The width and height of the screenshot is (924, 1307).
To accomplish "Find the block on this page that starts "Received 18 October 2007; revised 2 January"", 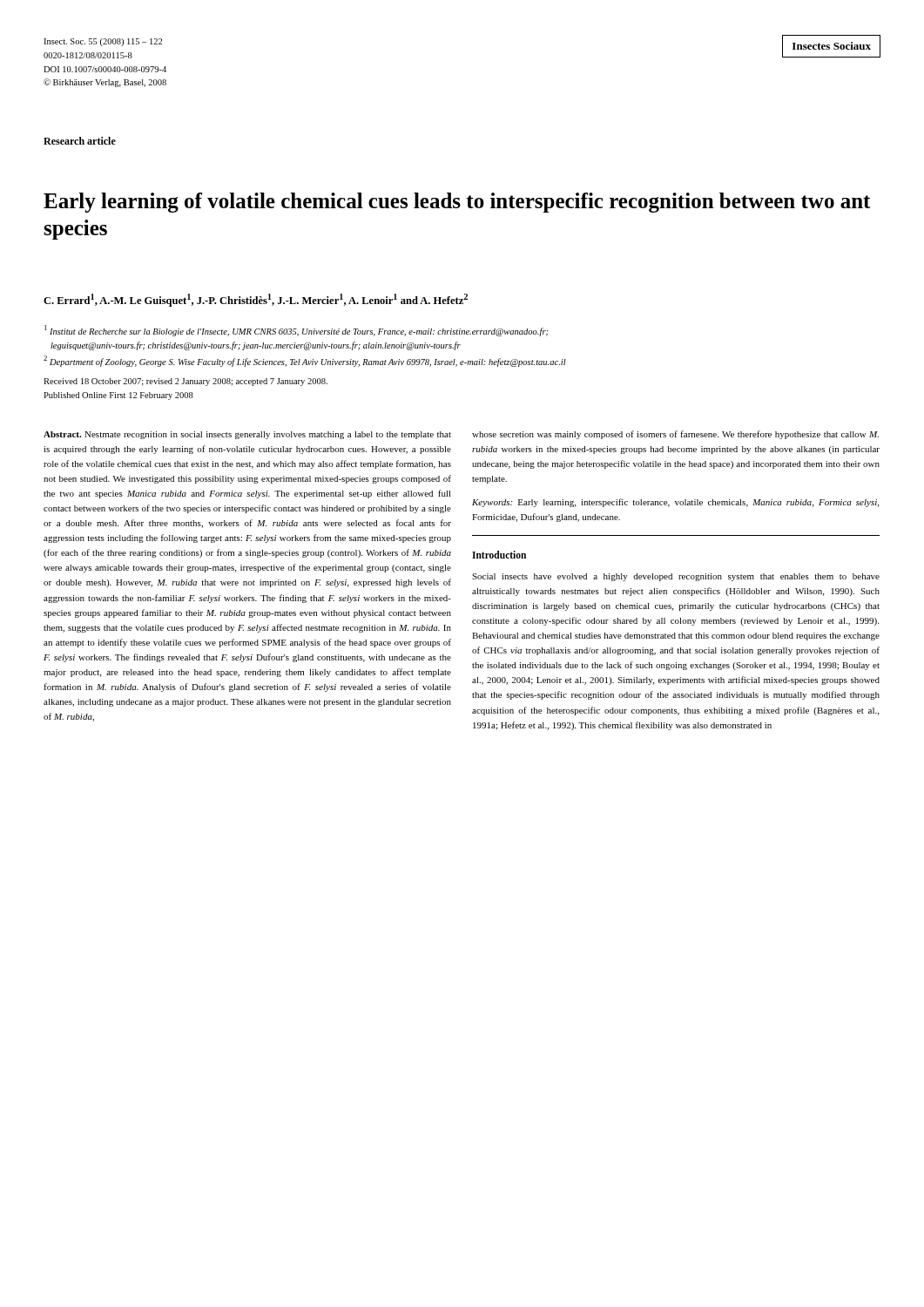I will coord(186,388).
